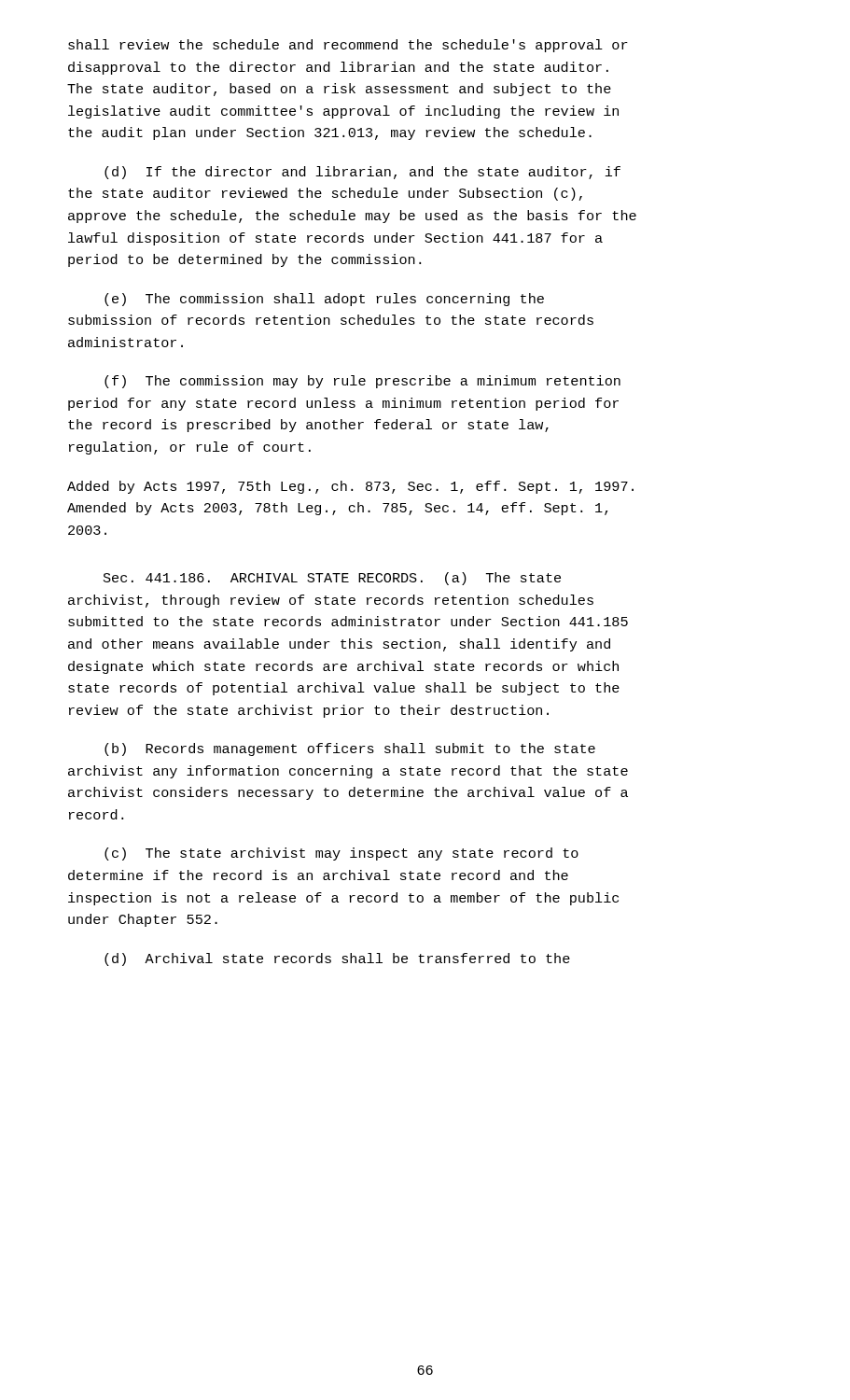Find the list item with the text "(c) The state archivist may"
Screen dimensions: 1400x850
click(x=425, y=888)
